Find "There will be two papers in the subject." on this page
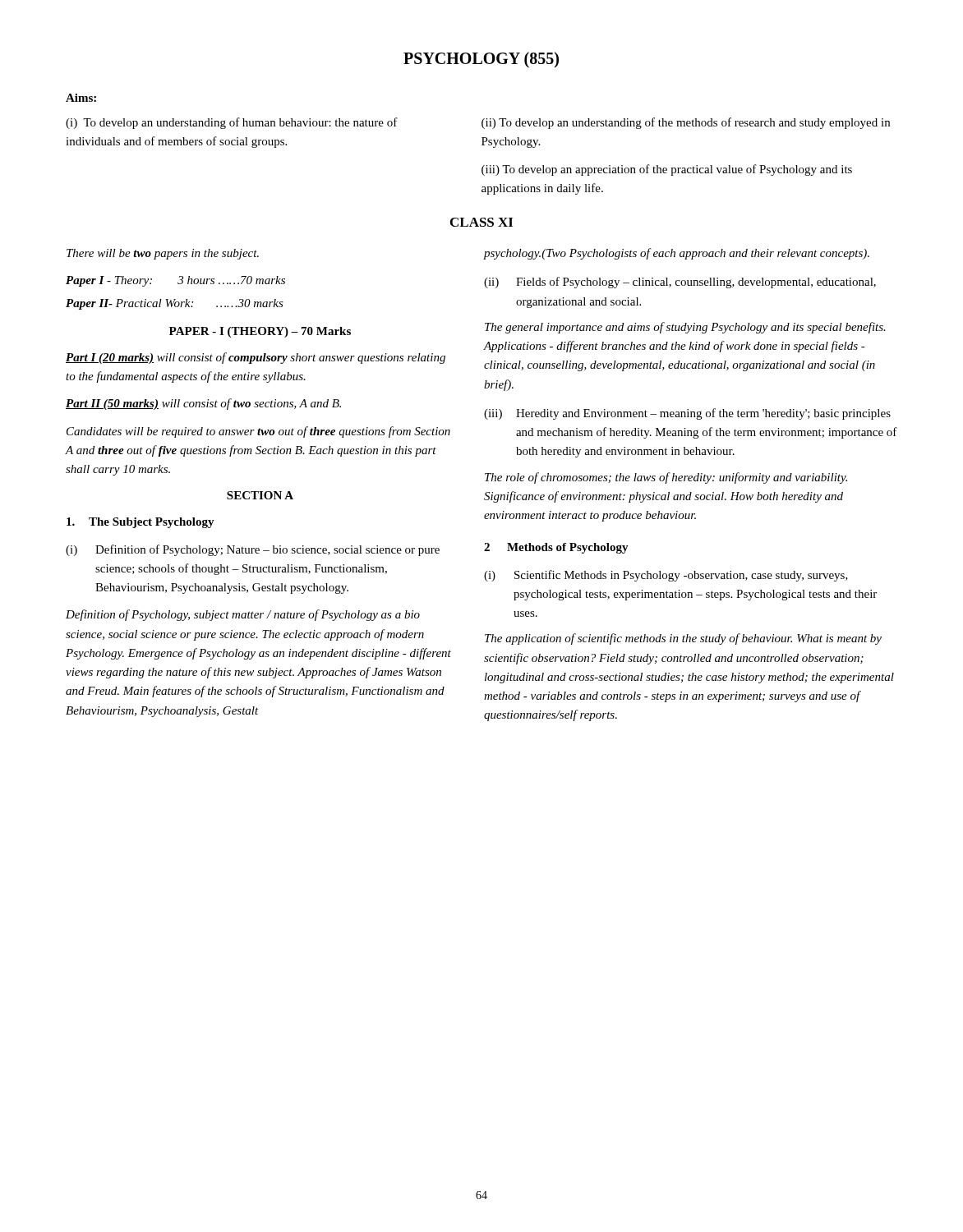963x1232 pixels. (163, 253)
